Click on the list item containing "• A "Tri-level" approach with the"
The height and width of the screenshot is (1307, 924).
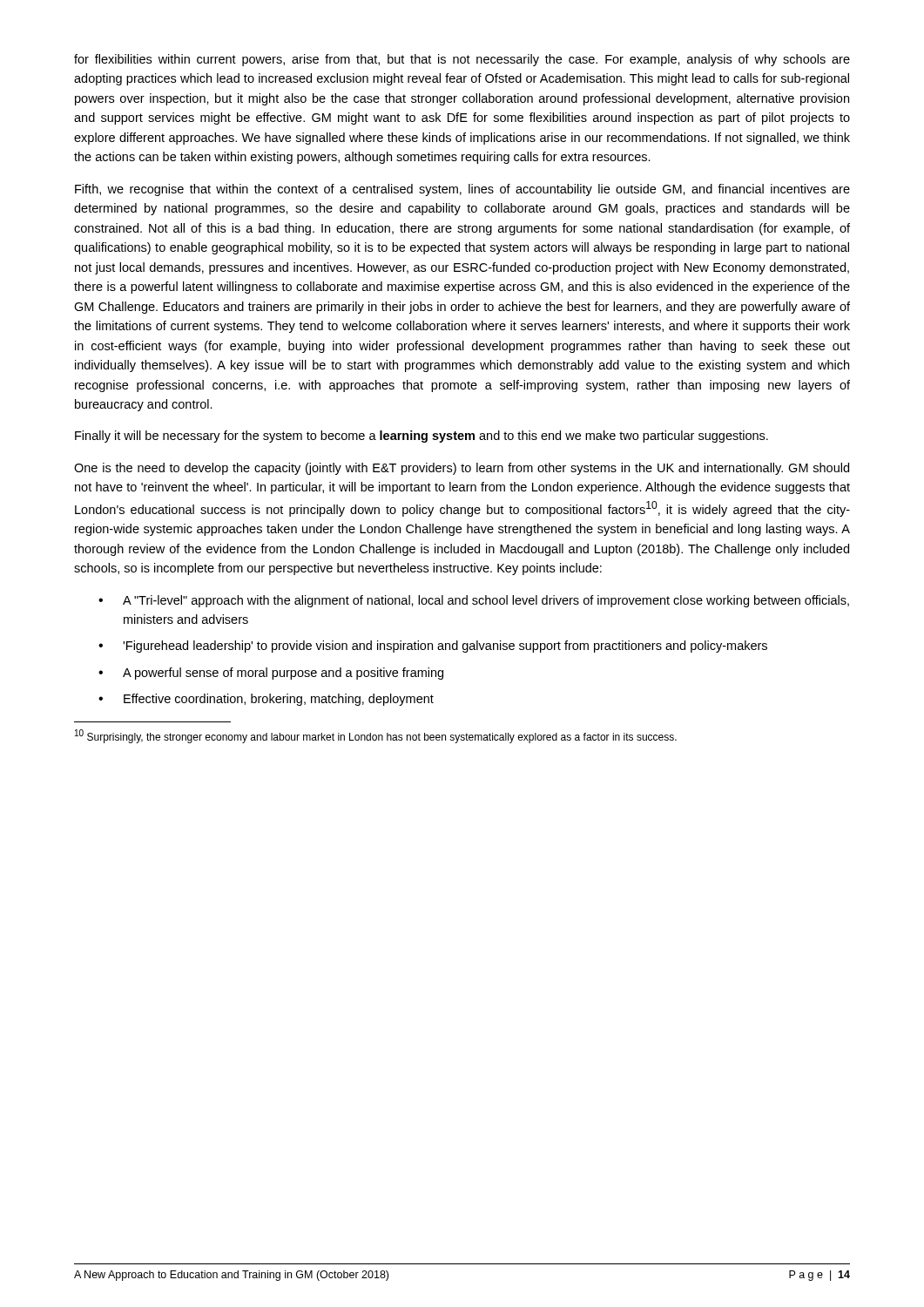(x=462, y=610)
